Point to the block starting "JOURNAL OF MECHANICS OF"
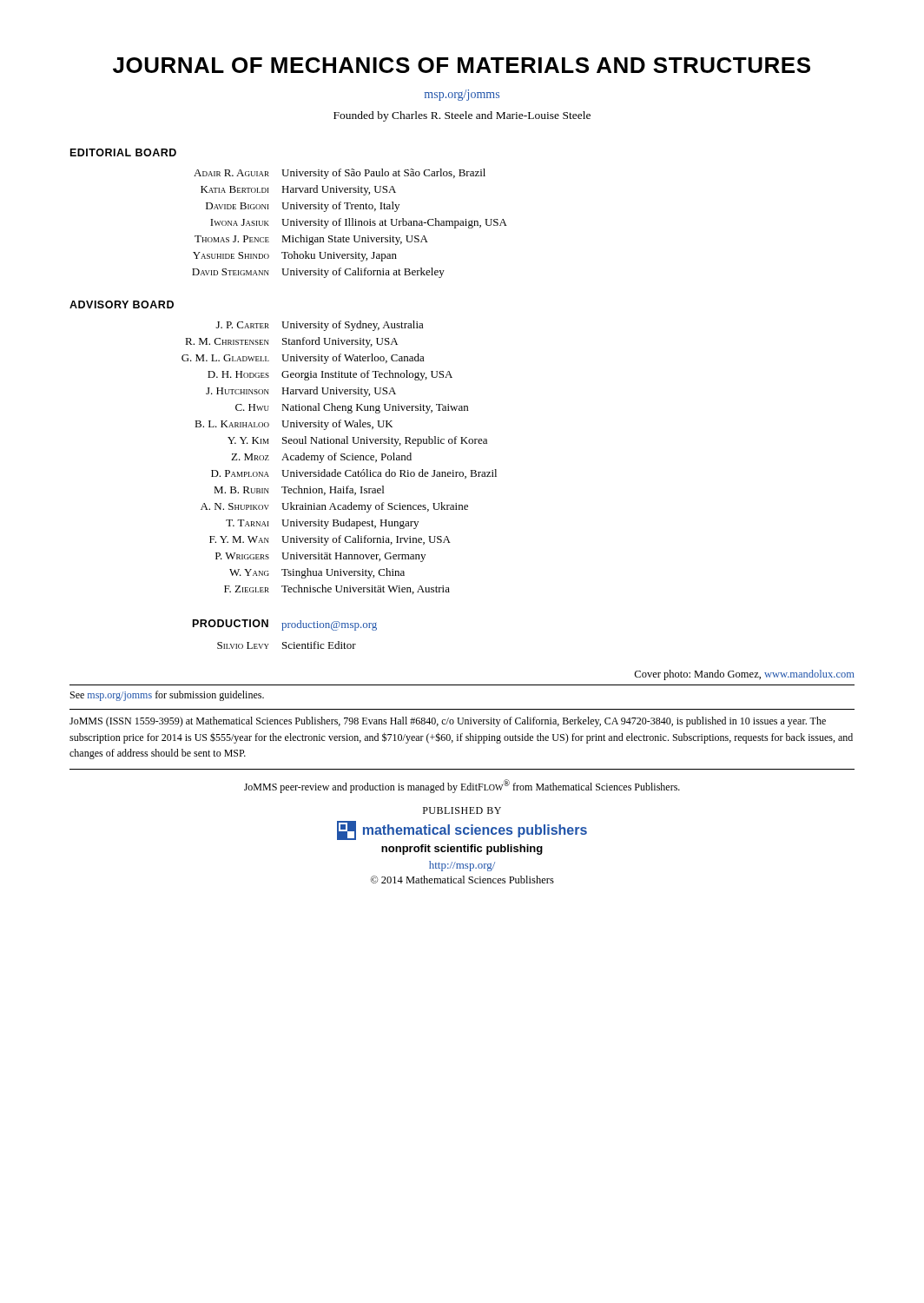 462,66
